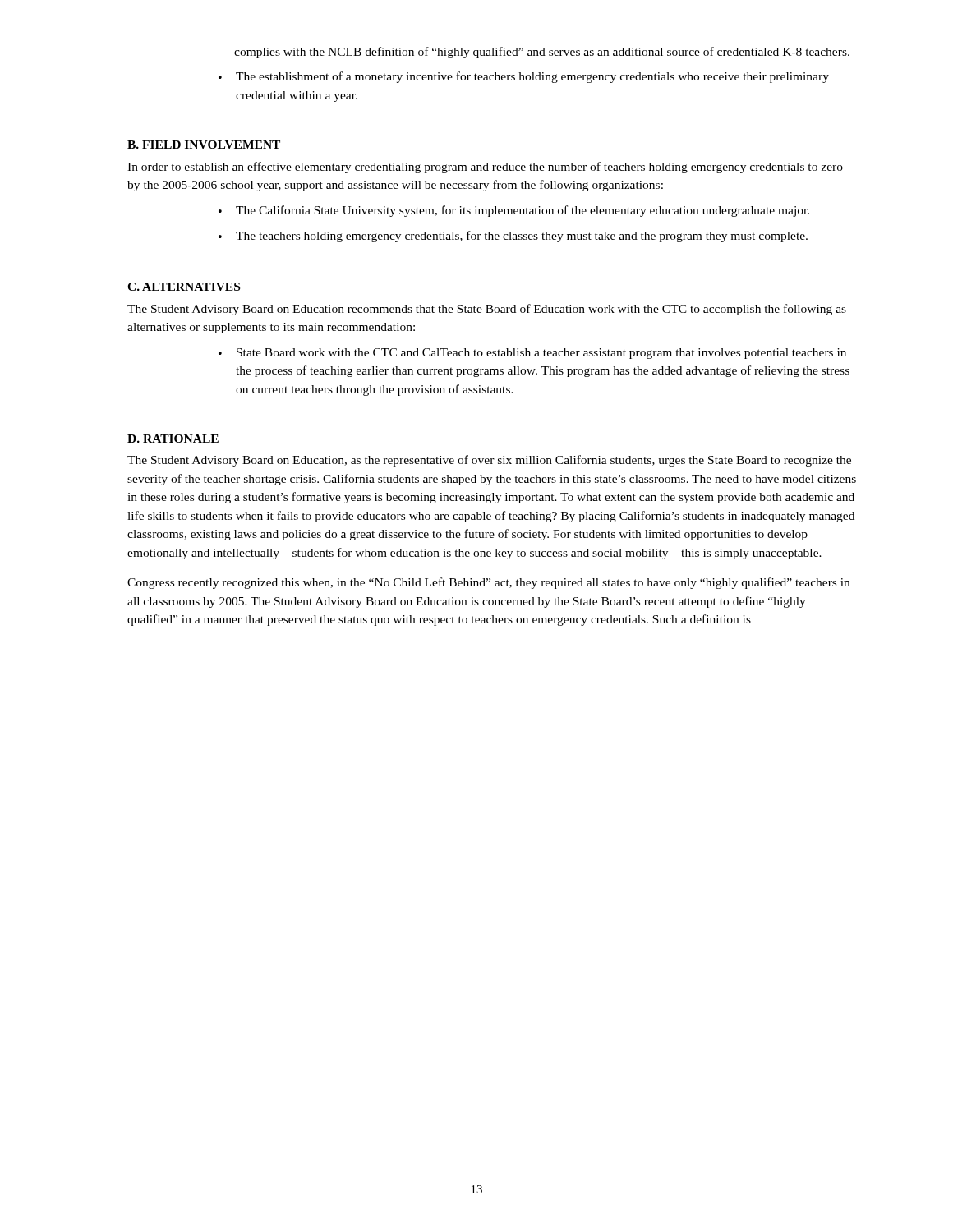
Task: Select the section header containing "B. FIELD INVOLVEMENT In order to"
Action: click(x=493, y=165)
